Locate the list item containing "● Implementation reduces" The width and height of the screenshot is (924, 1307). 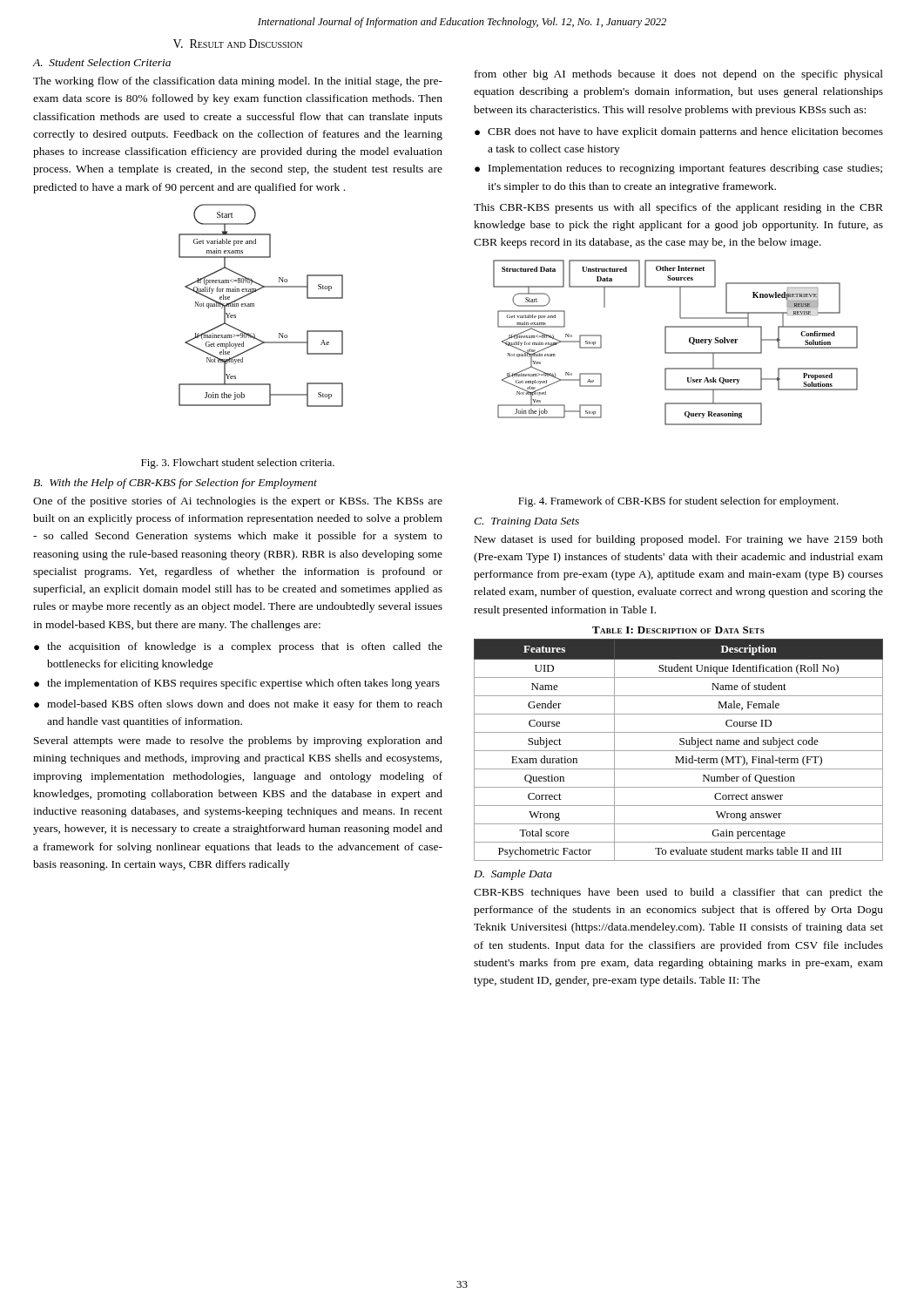(678, 177)
